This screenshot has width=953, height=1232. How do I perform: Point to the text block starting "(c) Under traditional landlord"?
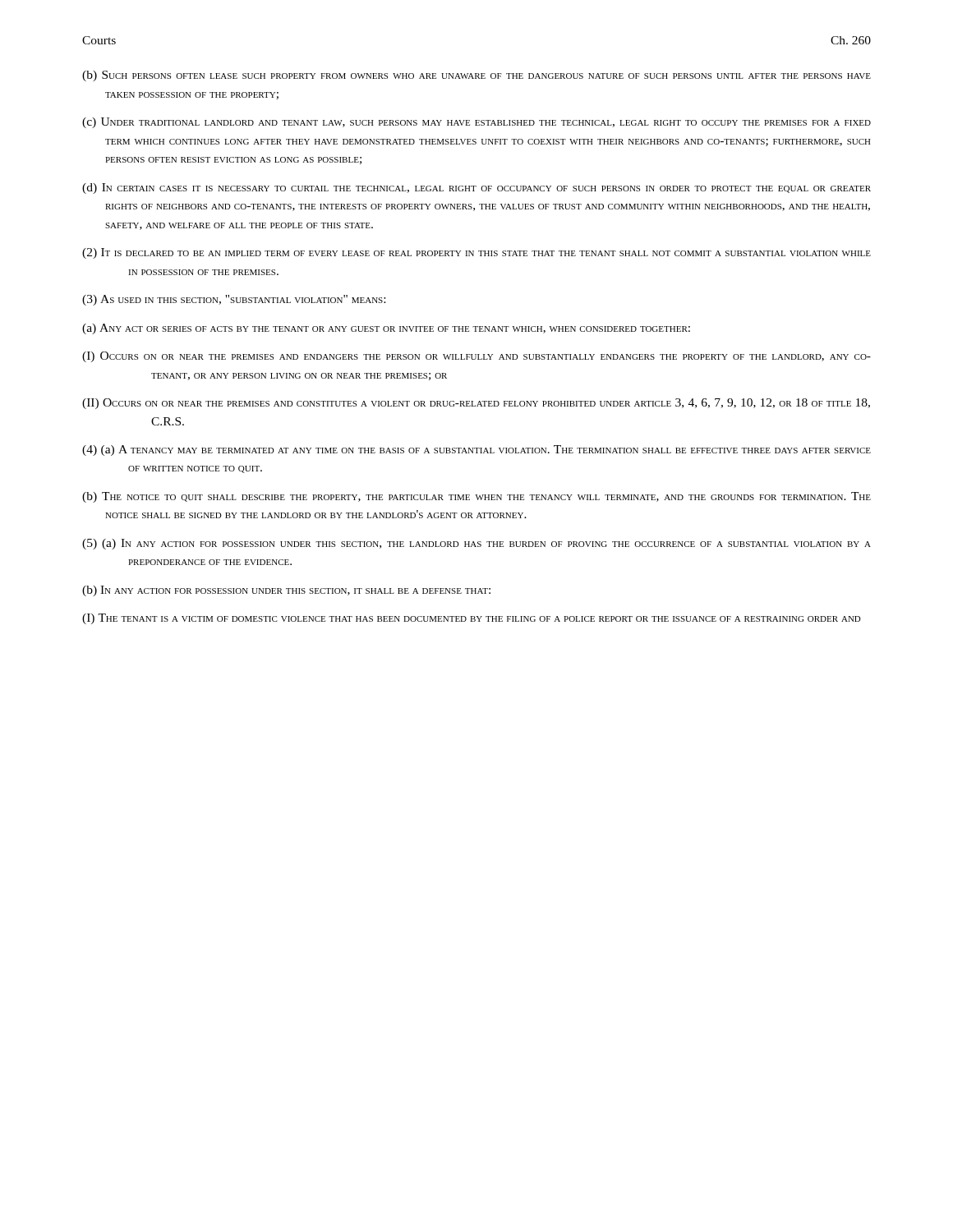pyautogui.click(x=476, y=140)
